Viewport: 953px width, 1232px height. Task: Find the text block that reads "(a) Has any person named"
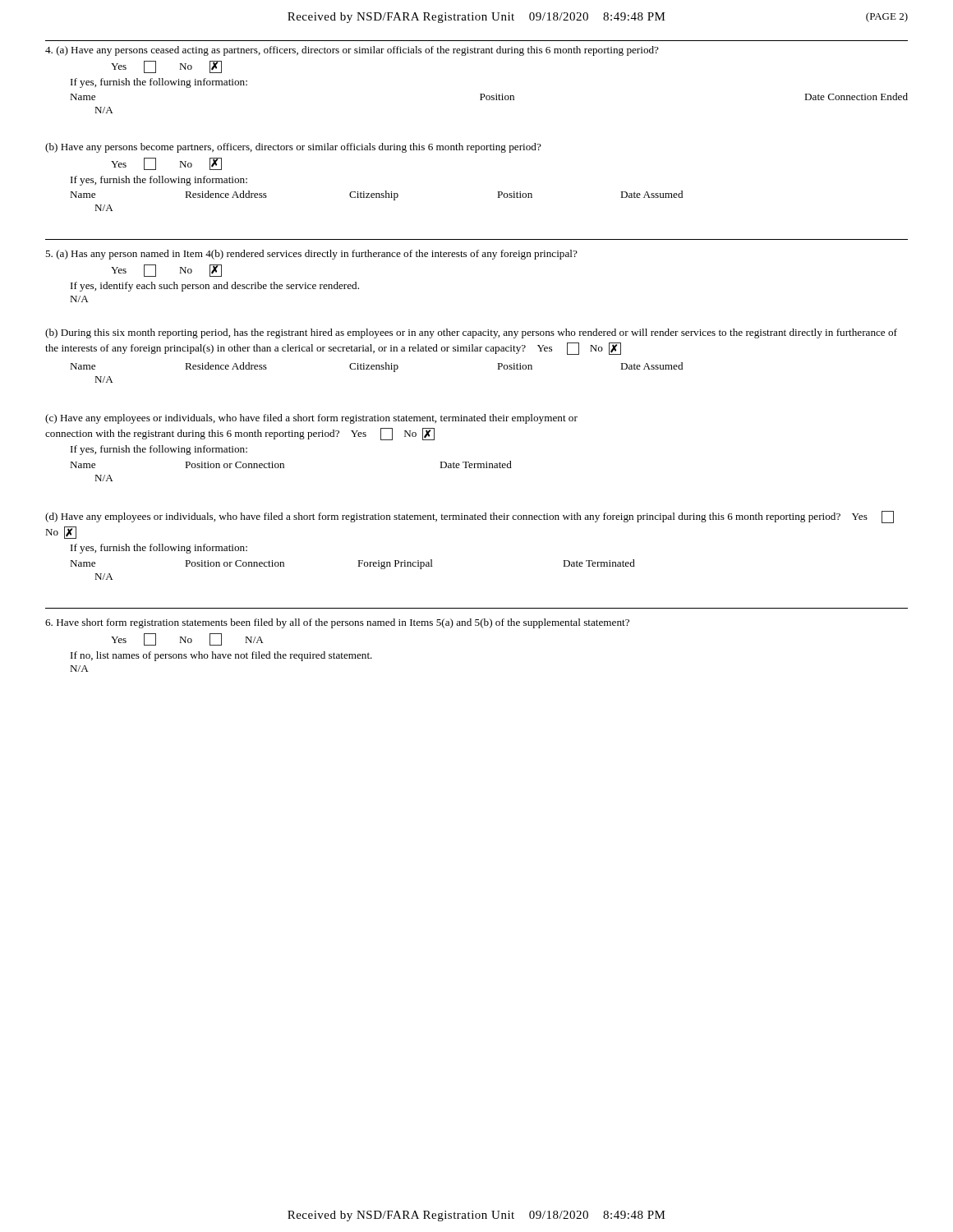311,255
